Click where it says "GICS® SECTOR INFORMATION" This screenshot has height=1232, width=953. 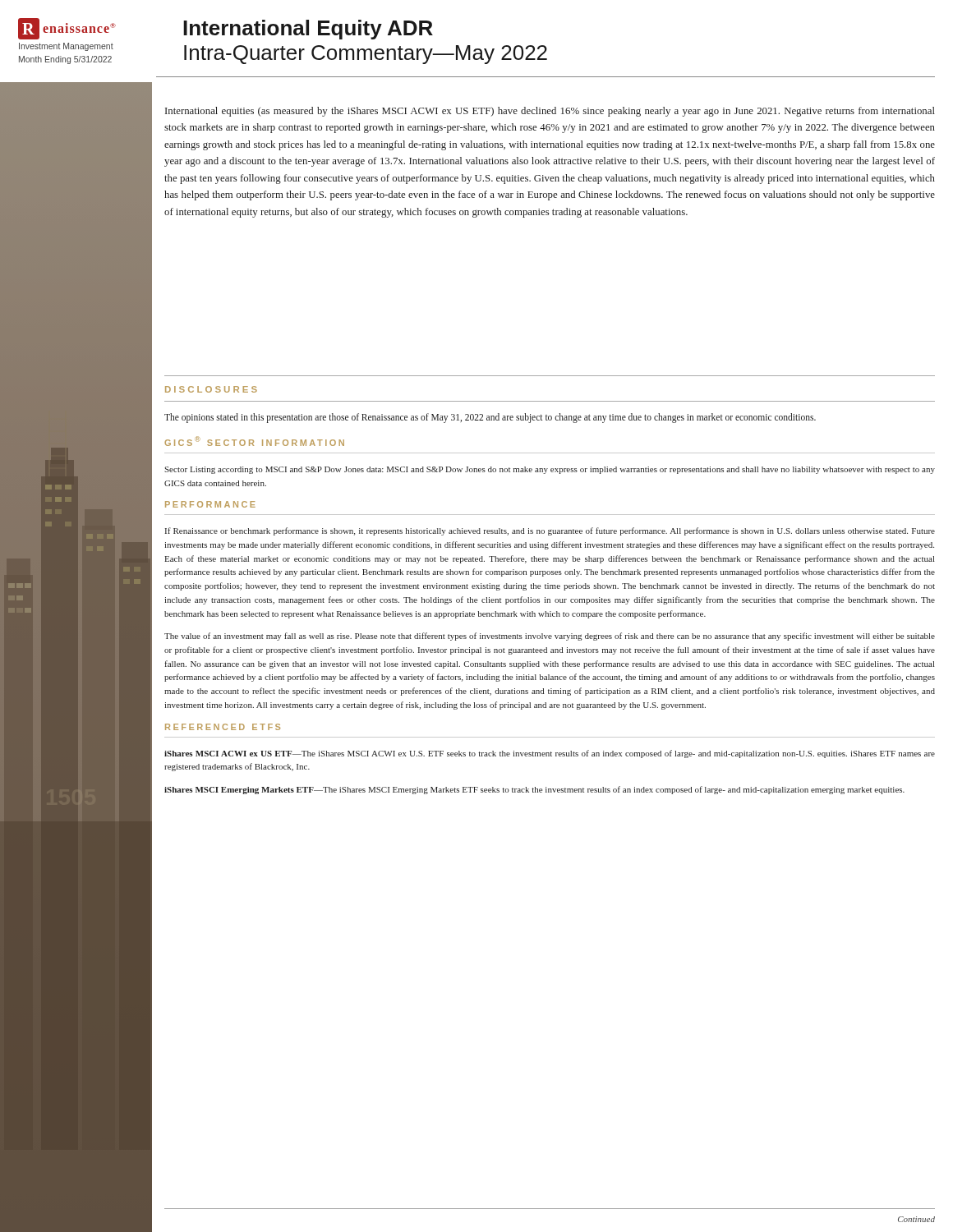[550, 441]
